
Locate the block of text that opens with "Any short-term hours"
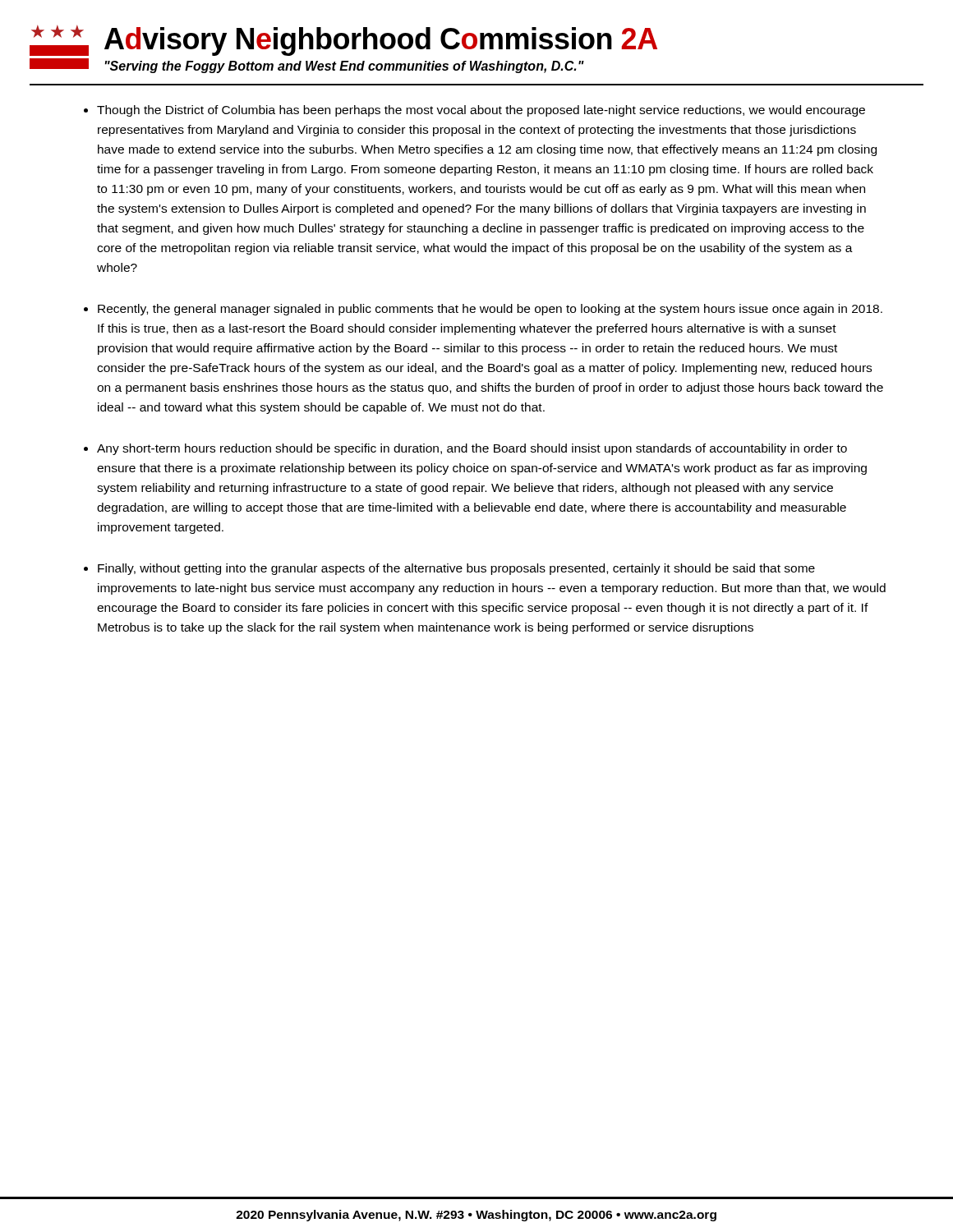(482, 487)
